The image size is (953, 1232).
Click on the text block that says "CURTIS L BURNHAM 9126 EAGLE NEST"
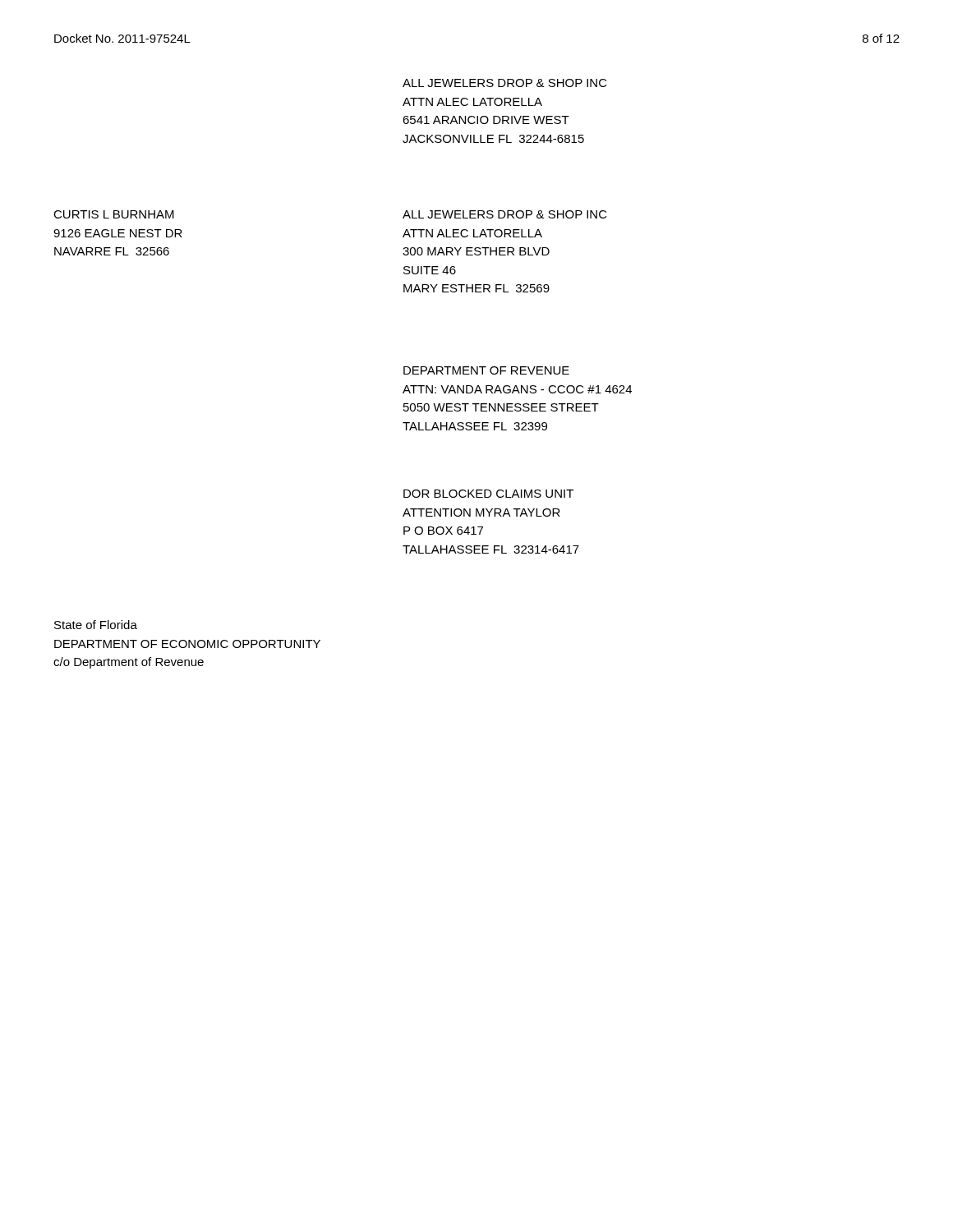coord(118,232)
